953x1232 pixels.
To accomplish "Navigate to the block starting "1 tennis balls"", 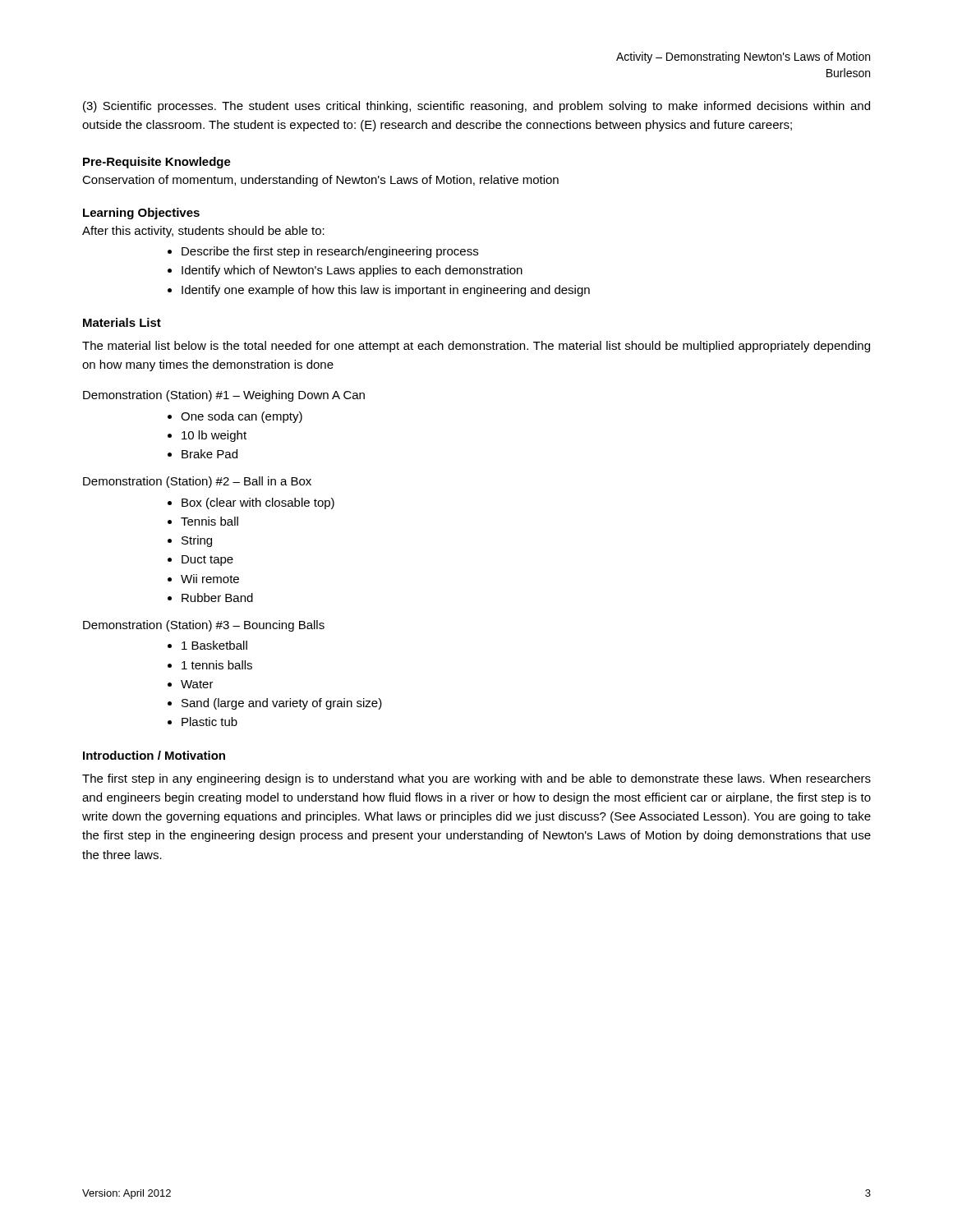I will pyautogui.click(x=217, y=665).
